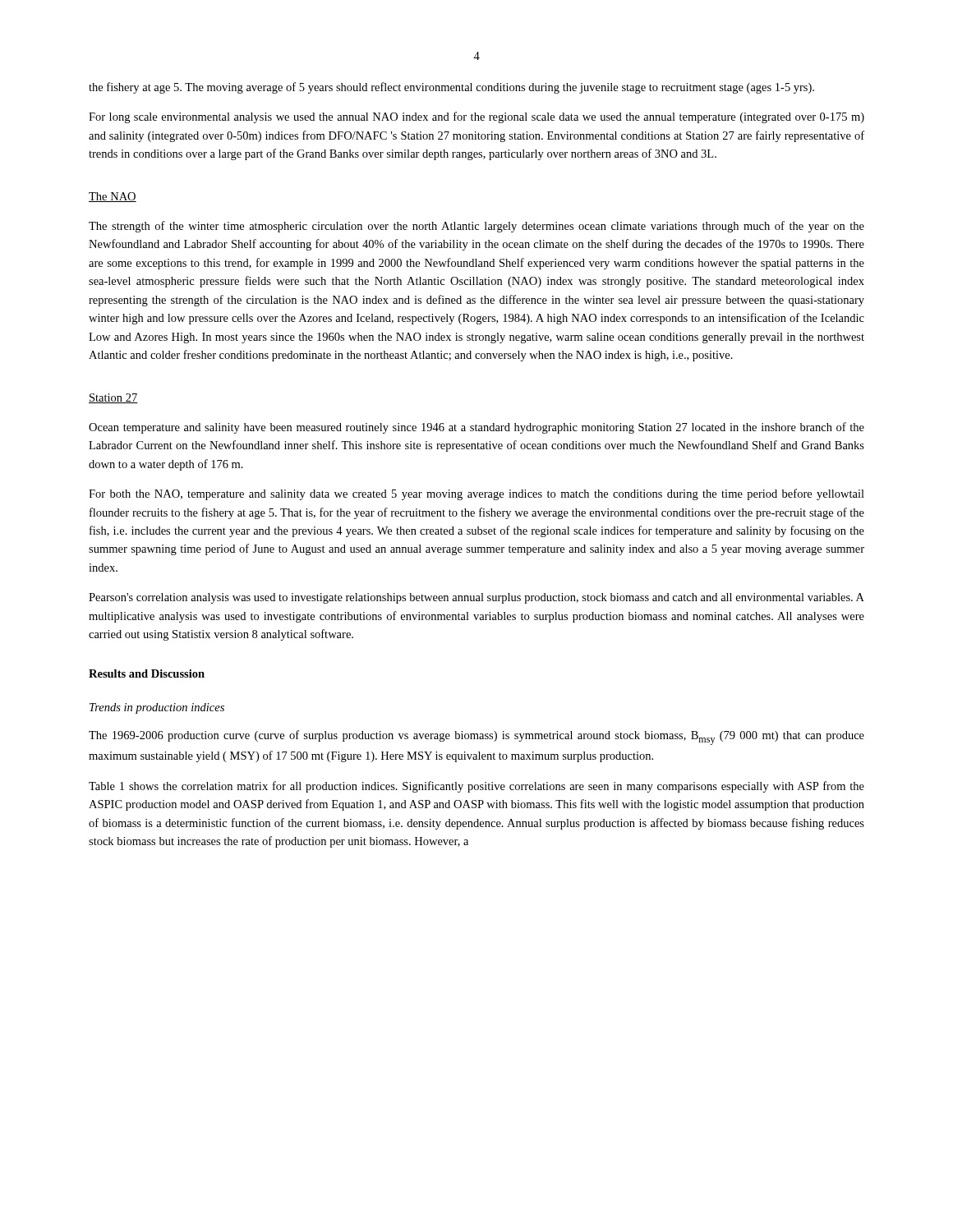
Task: Find the section header with the text "Station 27"
Action: coord(113,398)
